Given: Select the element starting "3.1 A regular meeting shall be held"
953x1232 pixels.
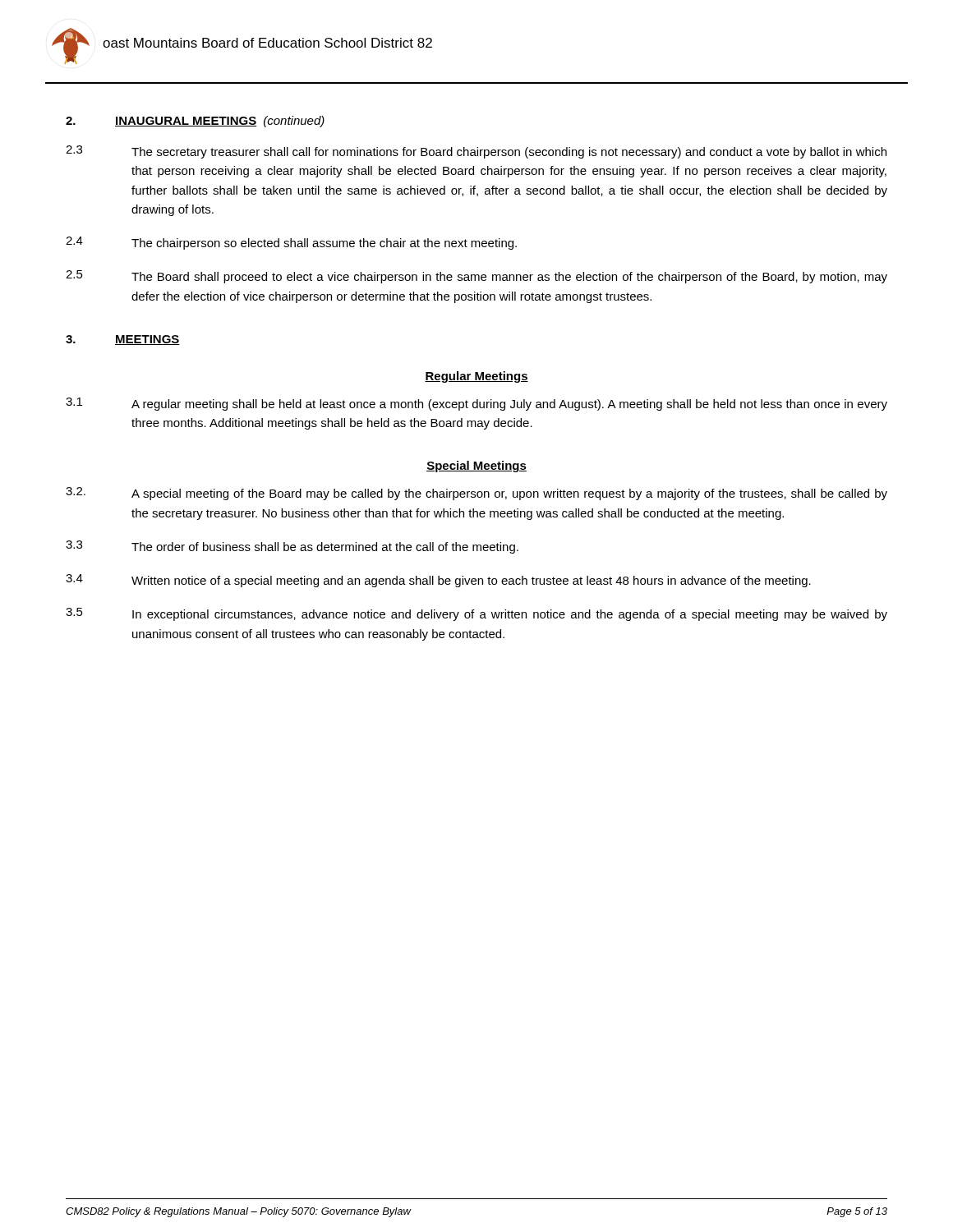Looking at the screenshot, I should coord(476,413).
